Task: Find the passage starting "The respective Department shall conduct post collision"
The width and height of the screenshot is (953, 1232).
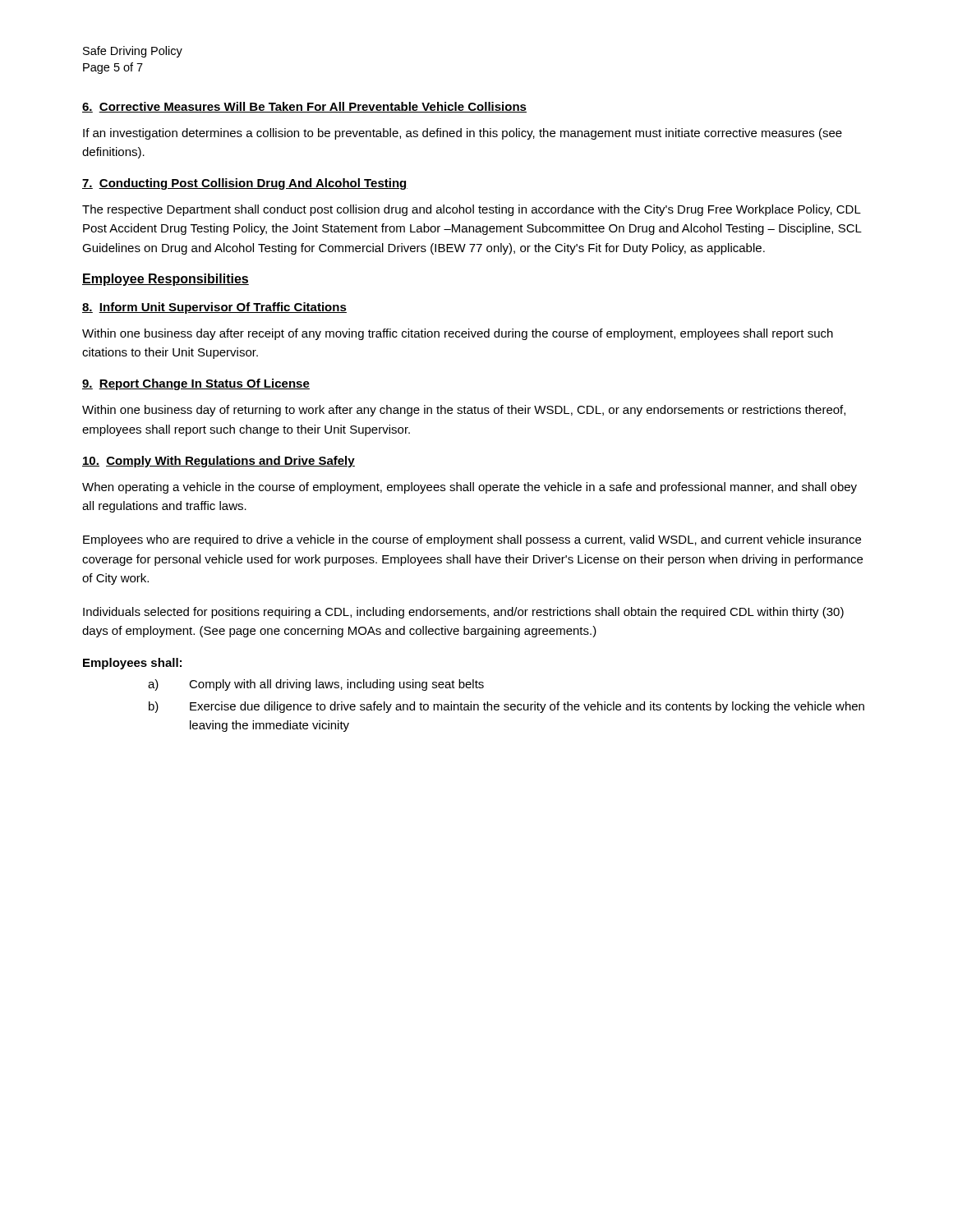Action: (x=472, y=228)
